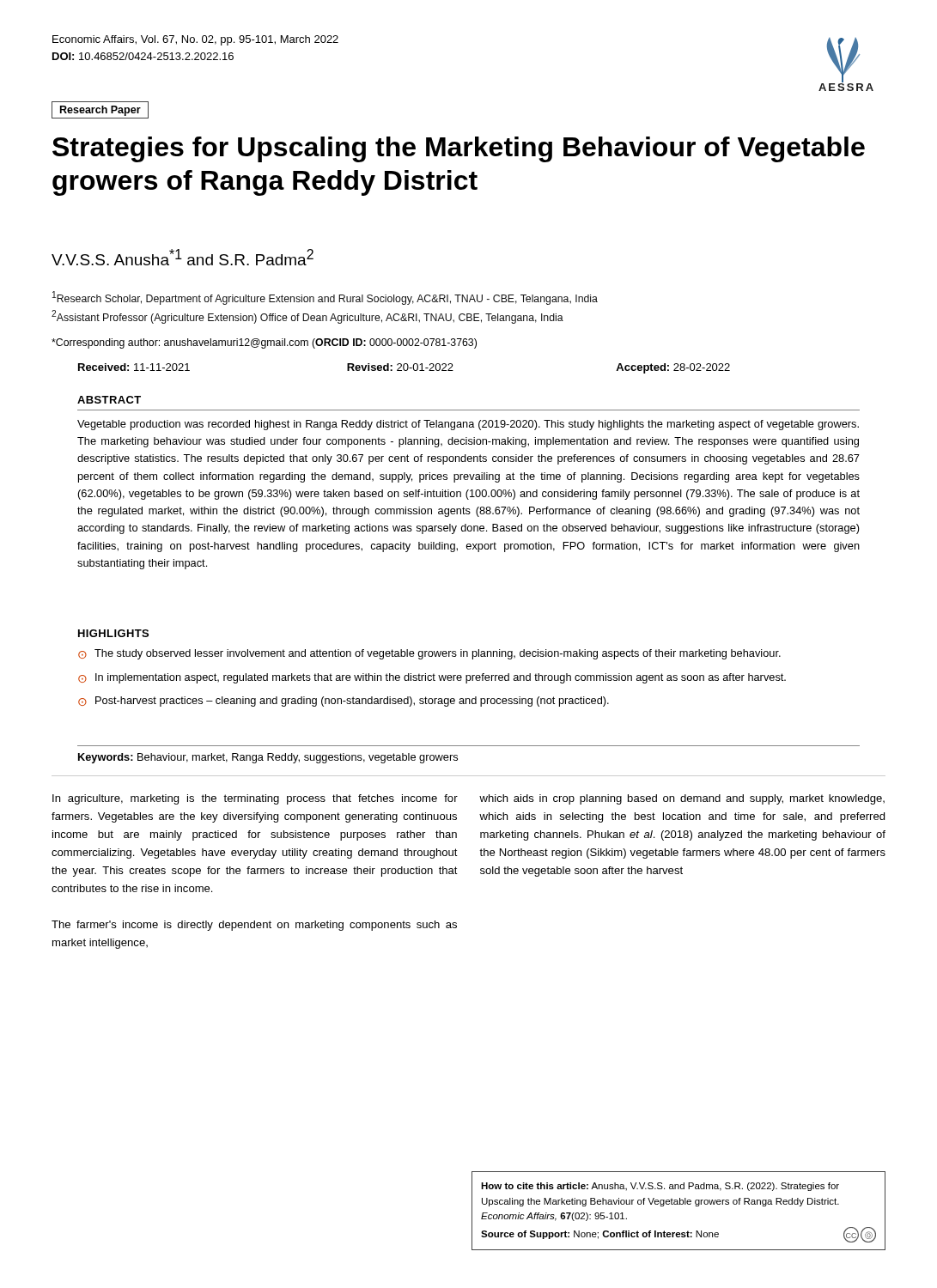The width and height of the screenshot is (937, 1288).
Task: Navigate to the block starting "V.V.S.S. Anusha*1 and S.R."
Action: tap(183, 258)
